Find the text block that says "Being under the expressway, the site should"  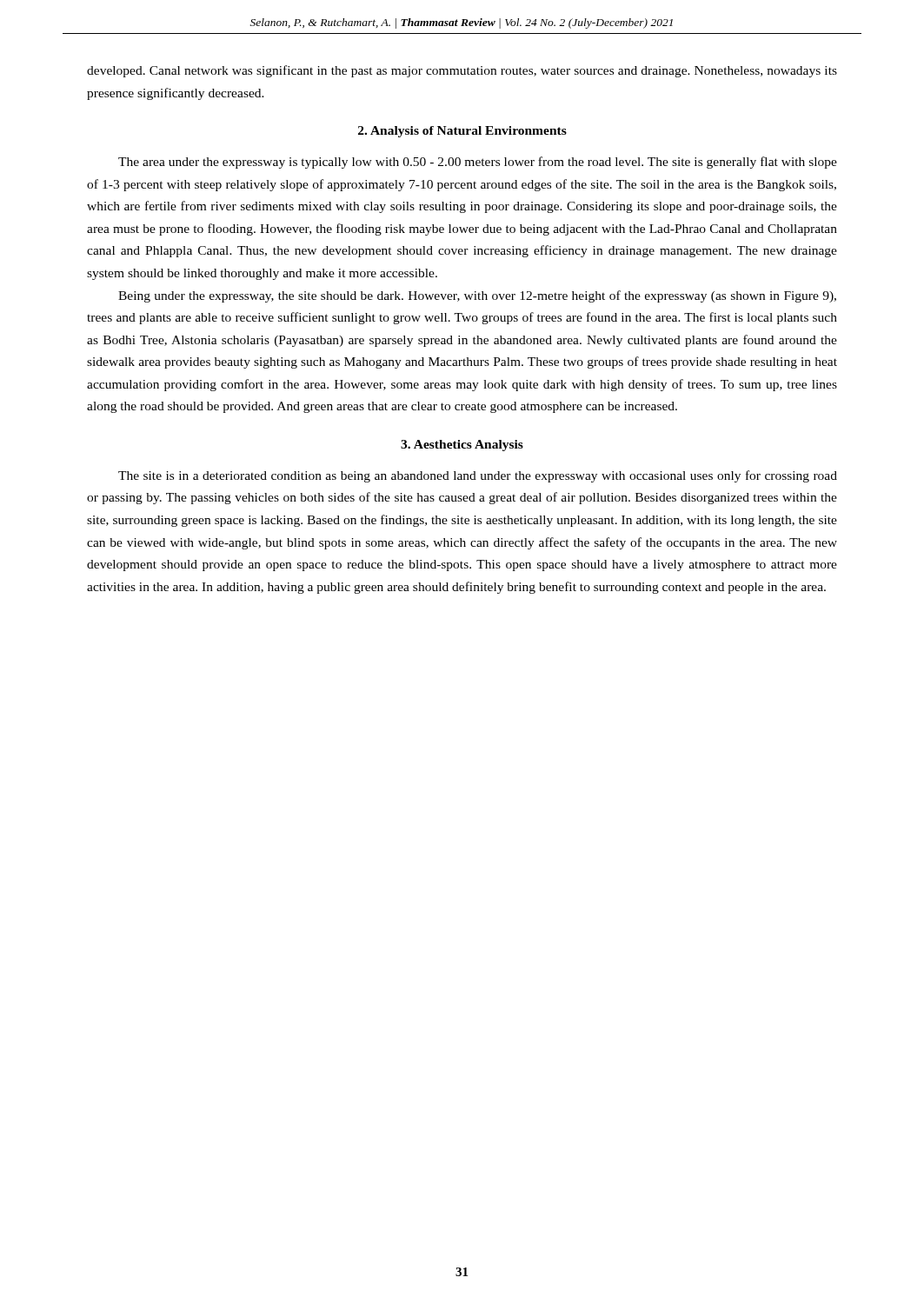[462, 350]
